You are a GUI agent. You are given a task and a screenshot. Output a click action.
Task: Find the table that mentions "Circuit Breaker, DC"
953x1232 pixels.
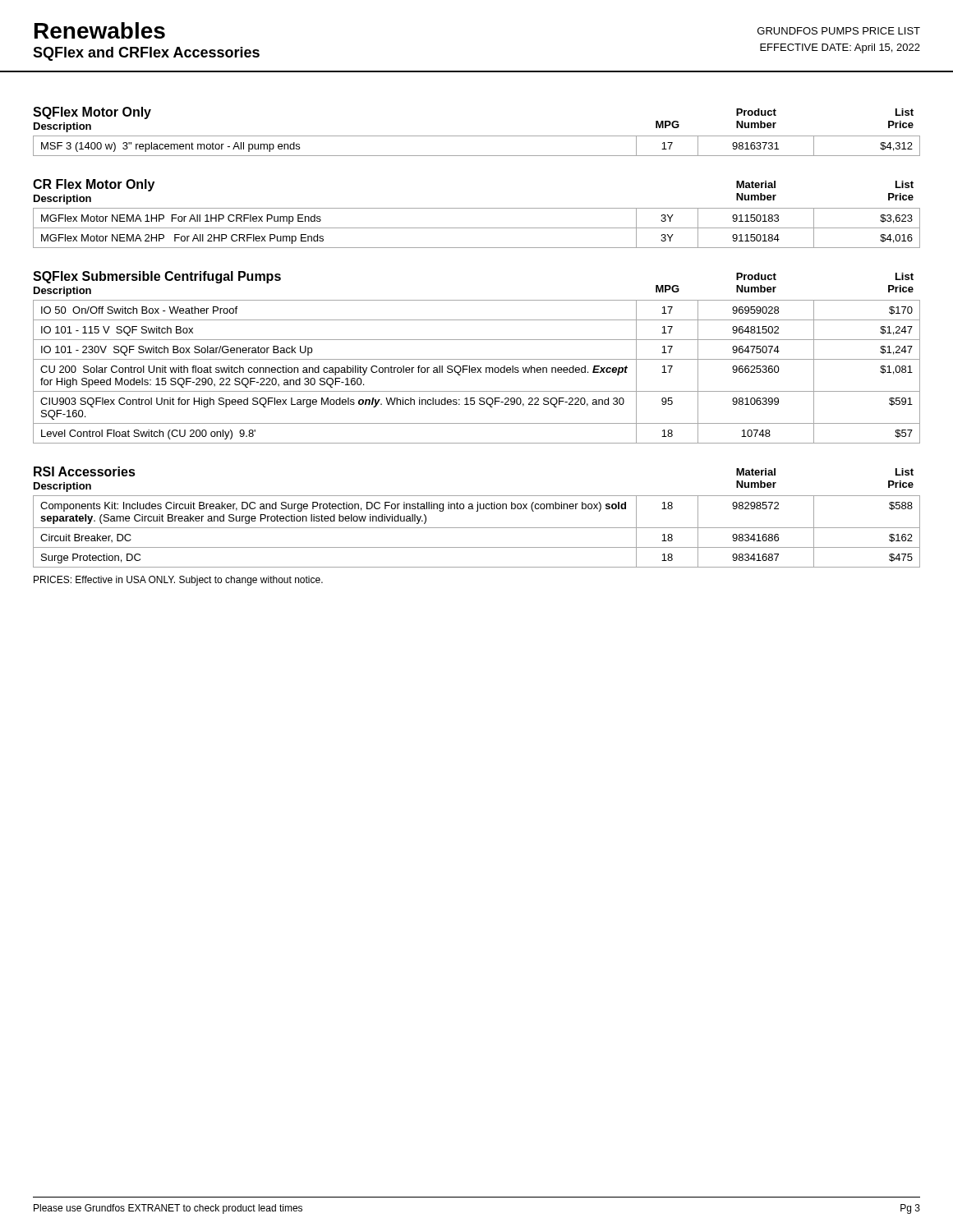pyautogui.click(x=476, y=531)
